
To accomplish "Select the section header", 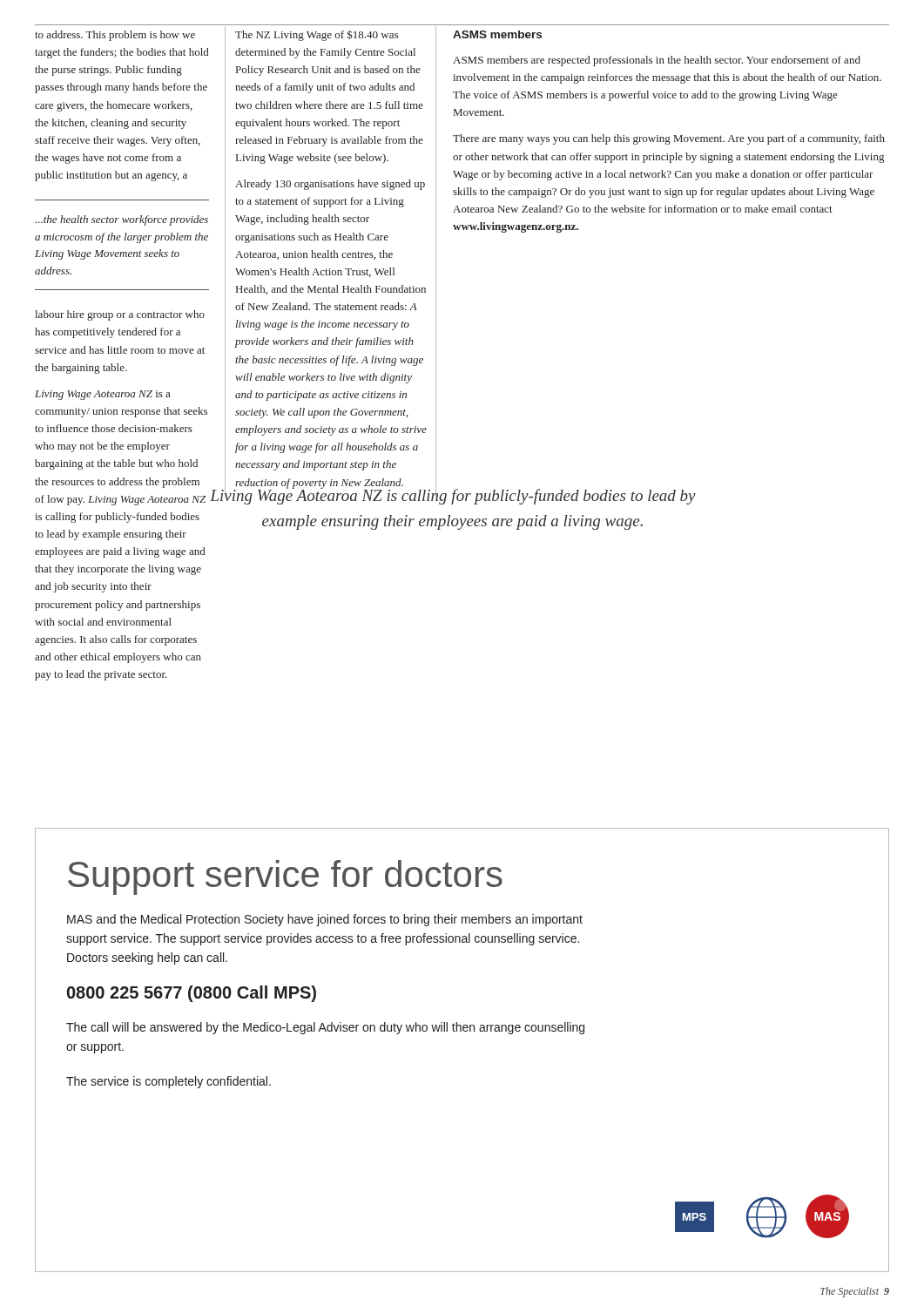I will click(x=671, y=35).
